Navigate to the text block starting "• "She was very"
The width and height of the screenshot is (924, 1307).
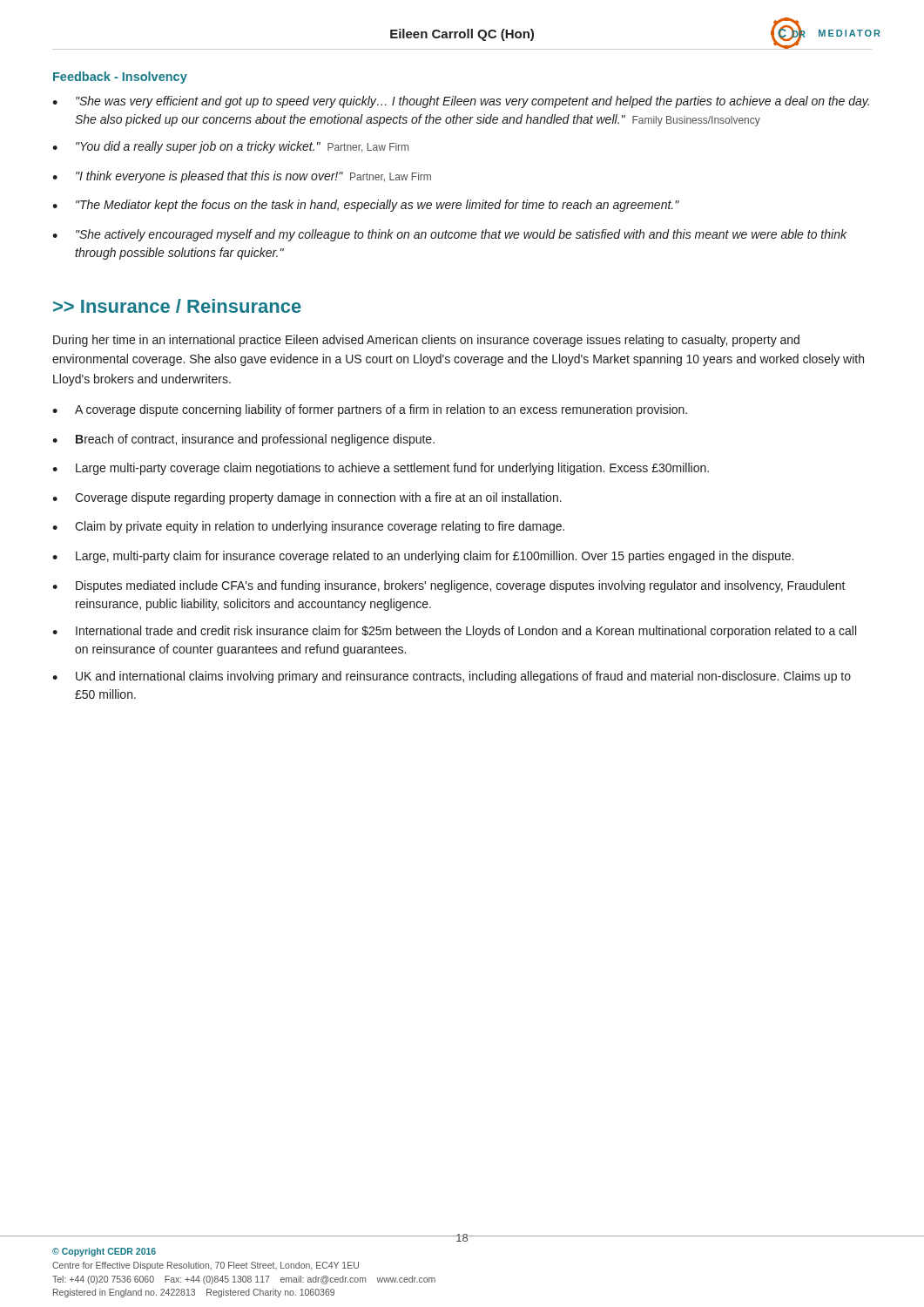tap(462, 111)
